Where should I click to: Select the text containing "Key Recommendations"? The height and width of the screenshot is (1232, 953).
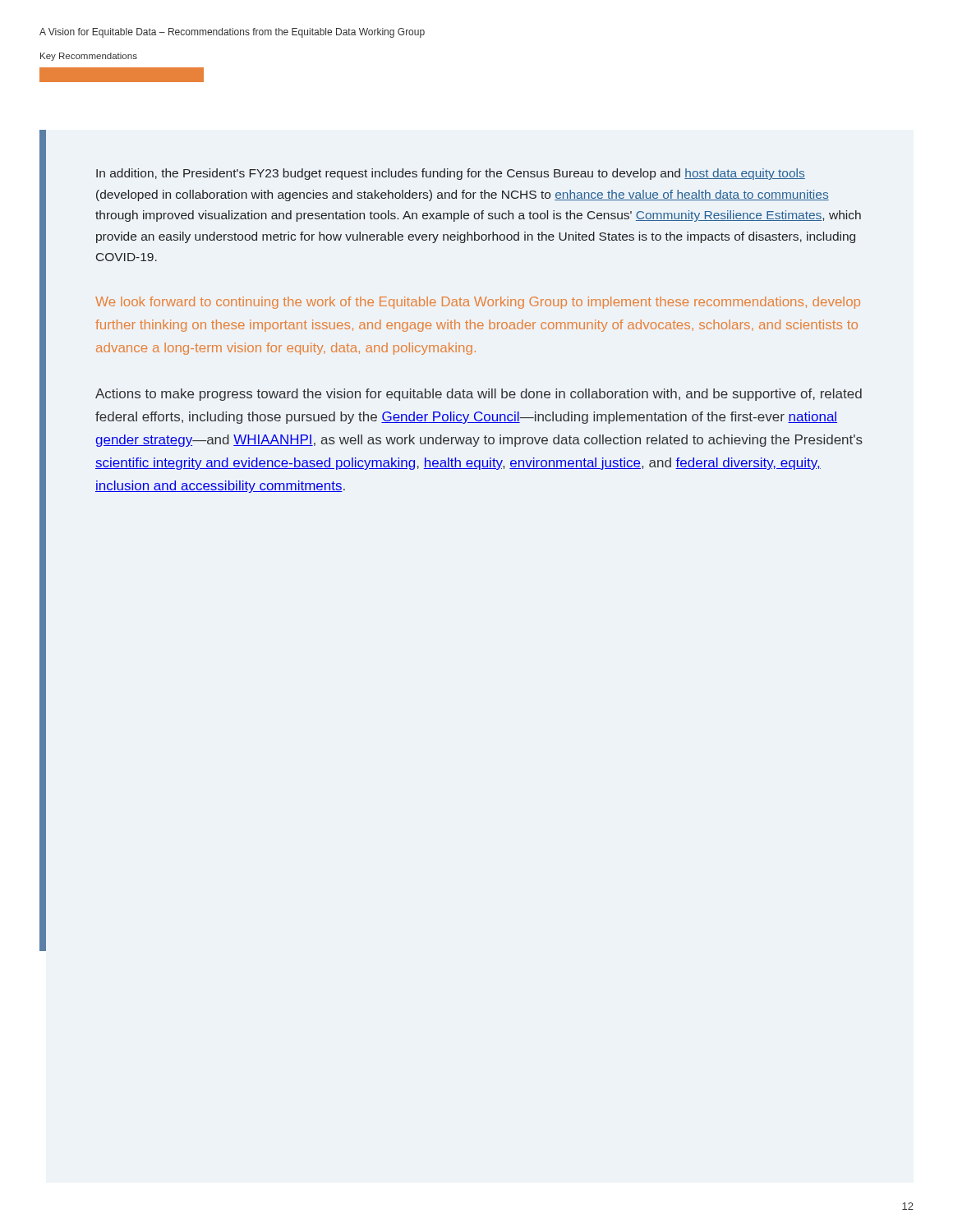pos(88,56)
